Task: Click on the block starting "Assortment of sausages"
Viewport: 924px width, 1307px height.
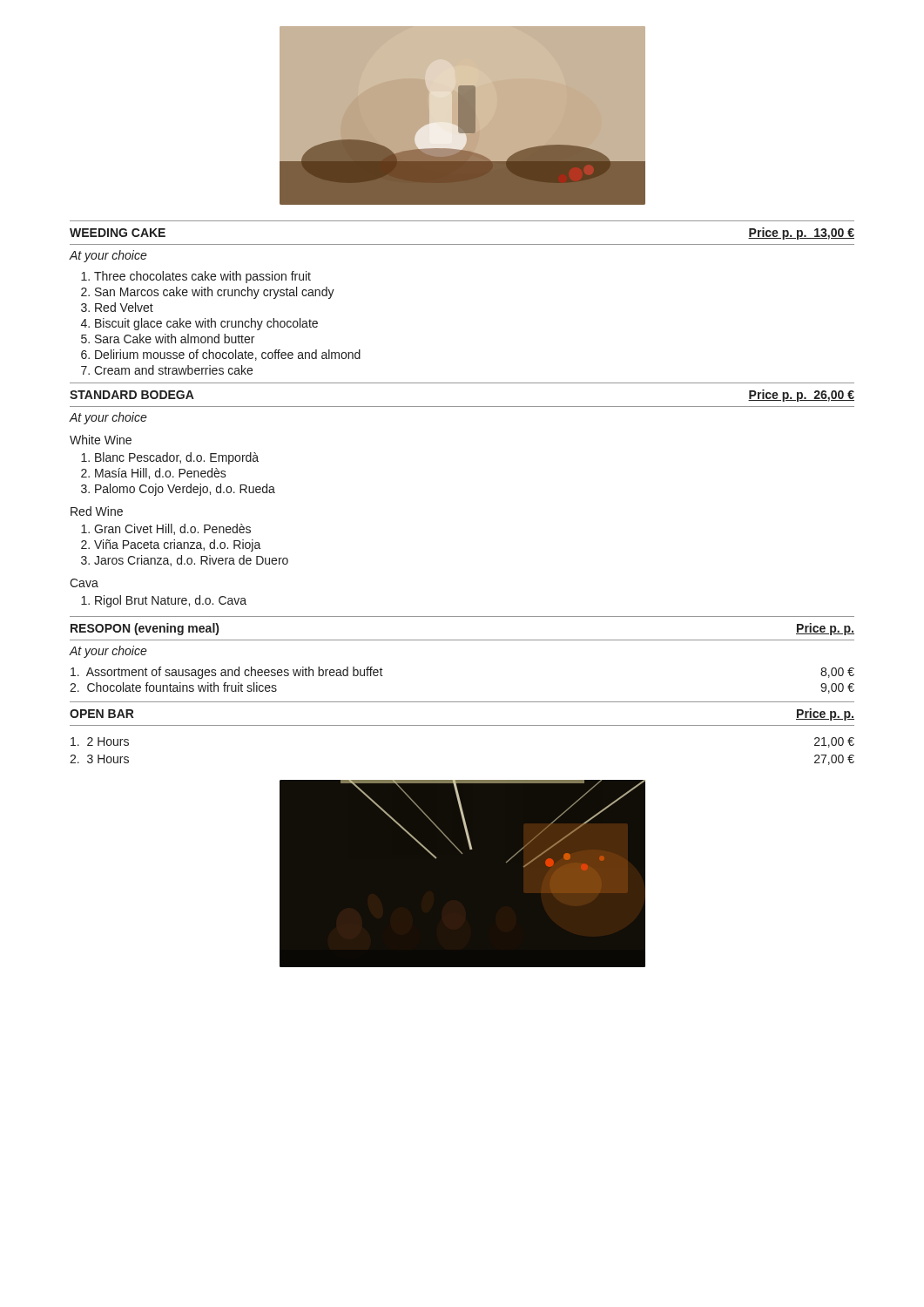Action: pos(226,672)
